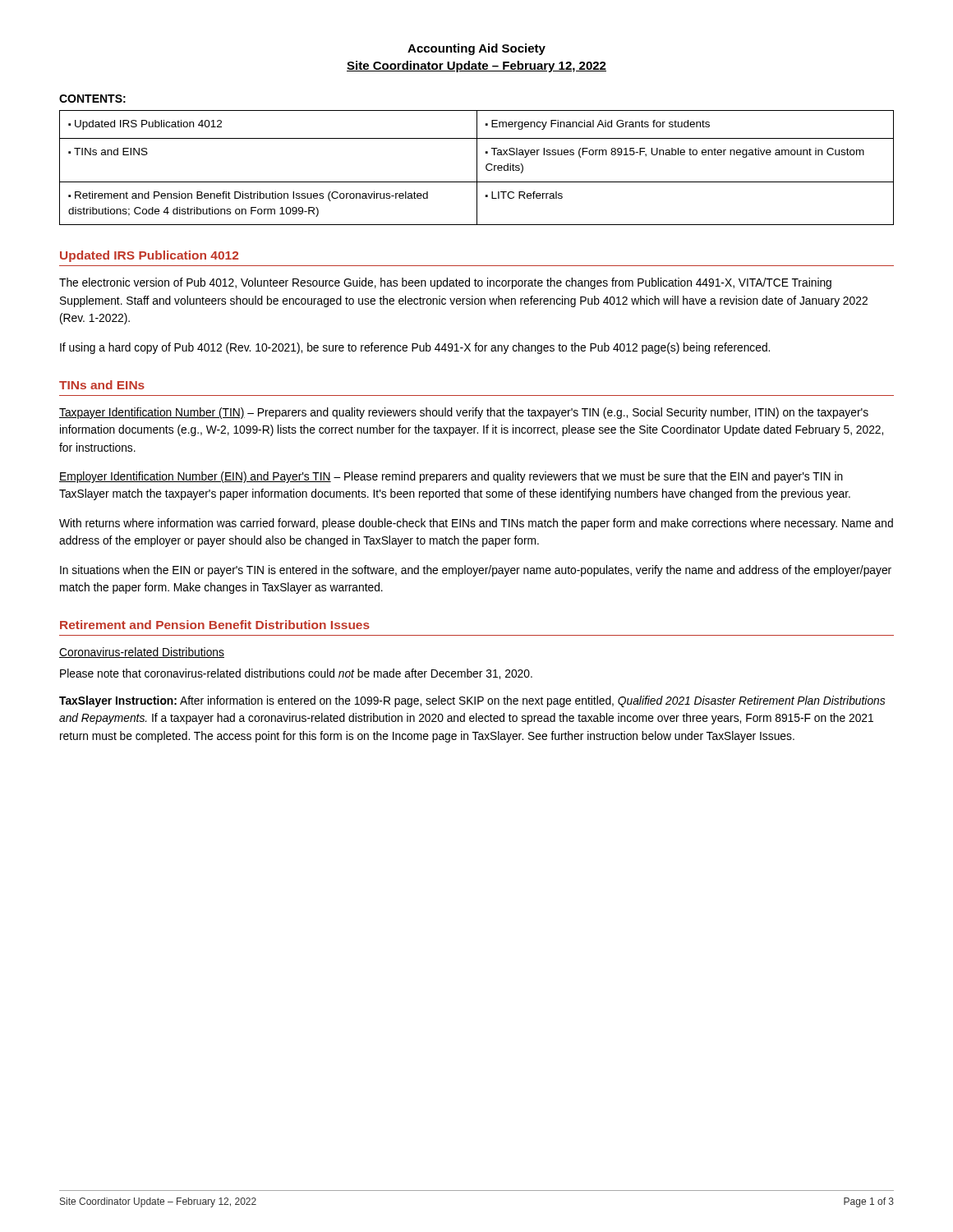This screenshot has width=953, height=1232.
Task: Point to the block beginning "Please note that coronavirus-related"
Action: (296, 674)
